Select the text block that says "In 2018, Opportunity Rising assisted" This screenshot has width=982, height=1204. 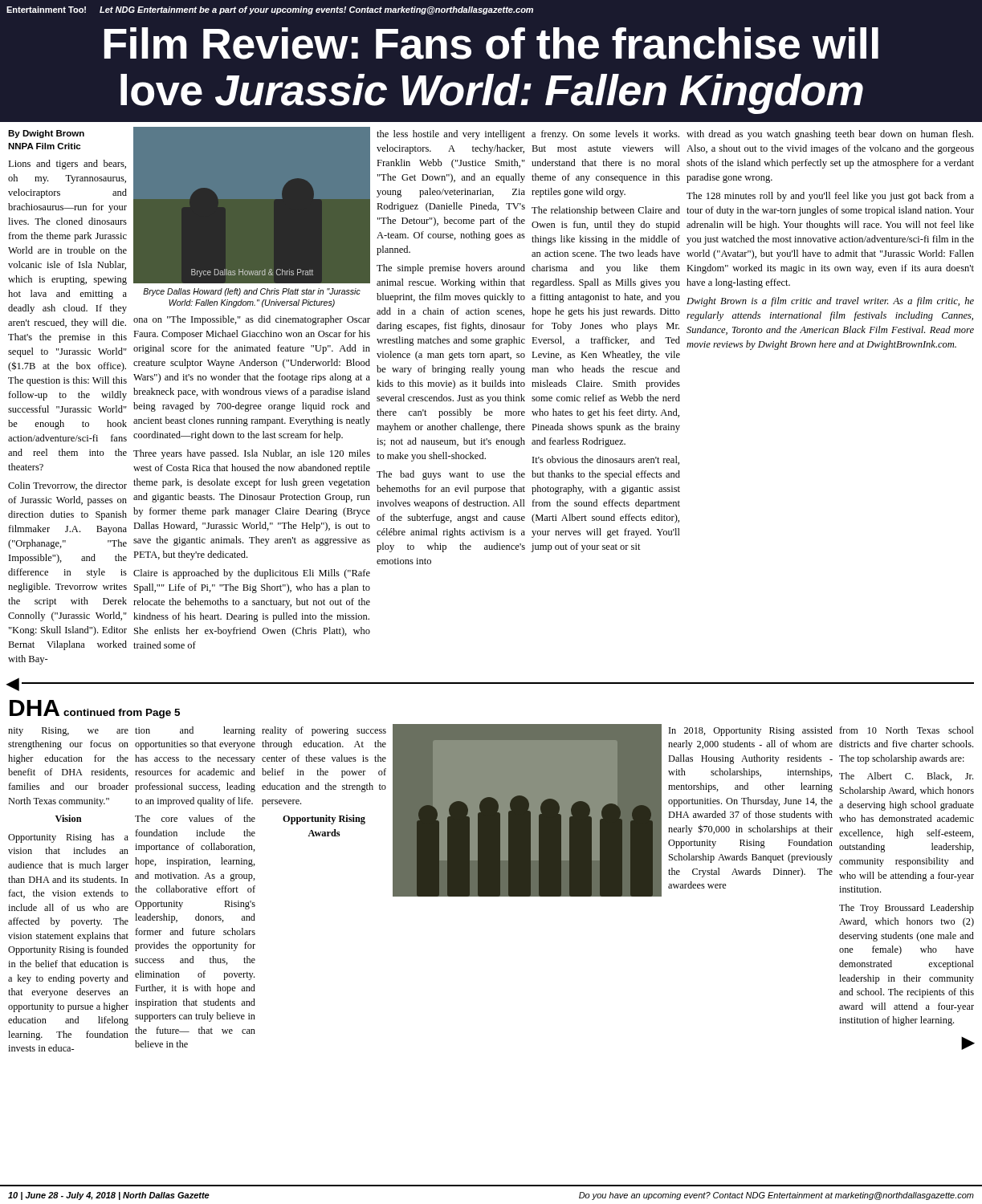[x=750, y=808]
